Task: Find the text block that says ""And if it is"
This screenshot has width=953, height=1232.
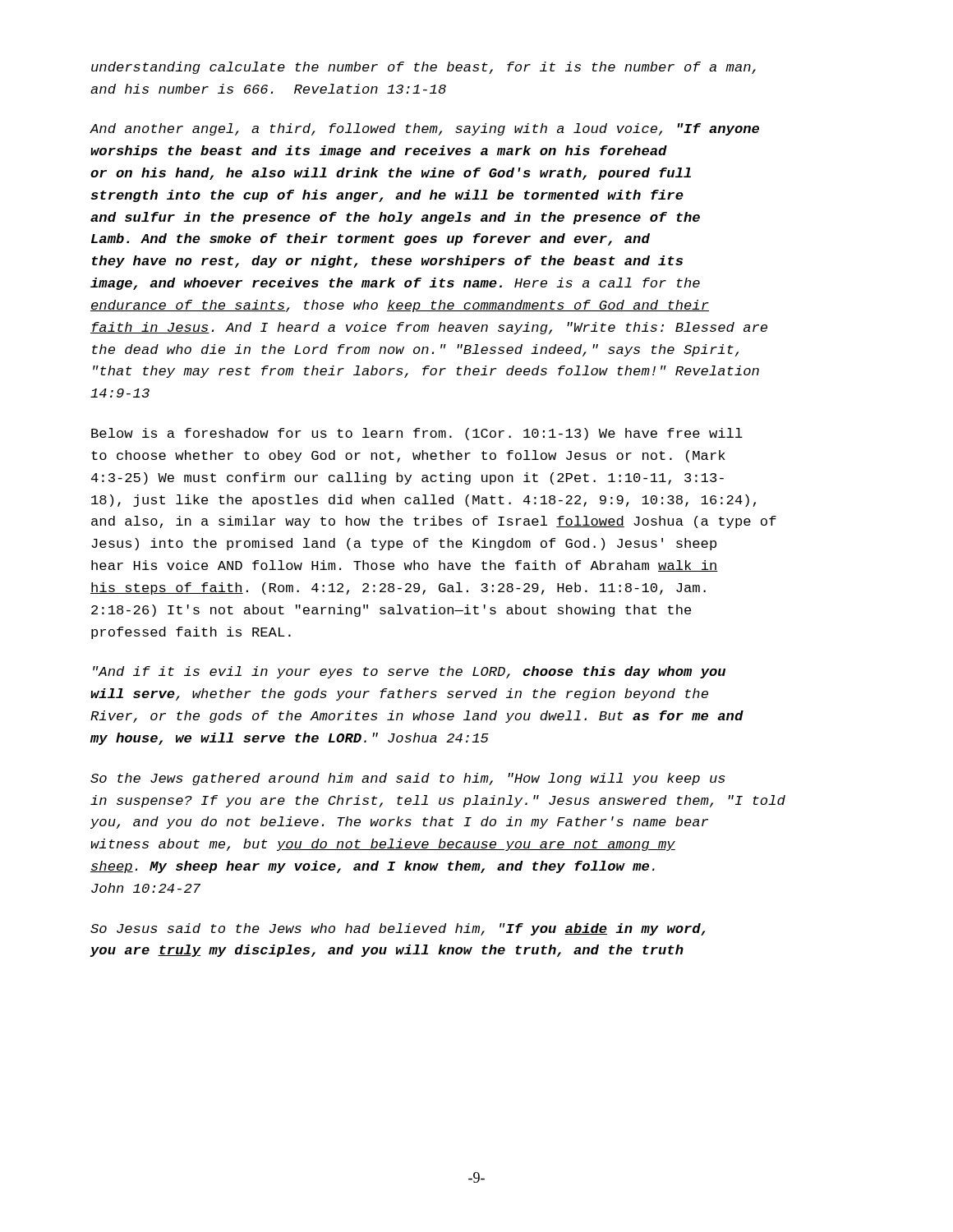Action: click(x=417, y=706)
